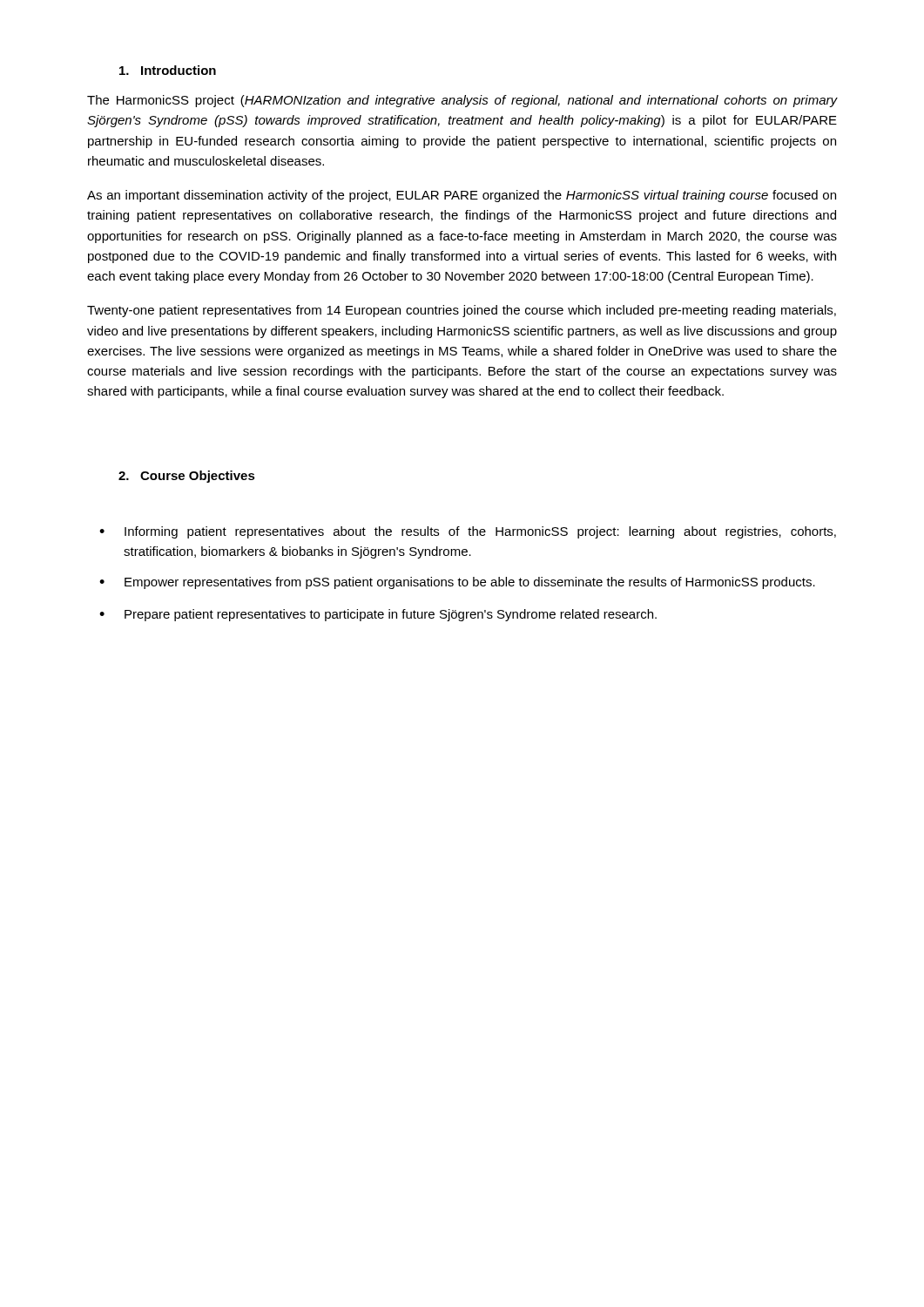Where is the passage that starts "• Empower representatives from pSS patient"?
Viewport: 924px width, 1307px height.
(468, 583)
